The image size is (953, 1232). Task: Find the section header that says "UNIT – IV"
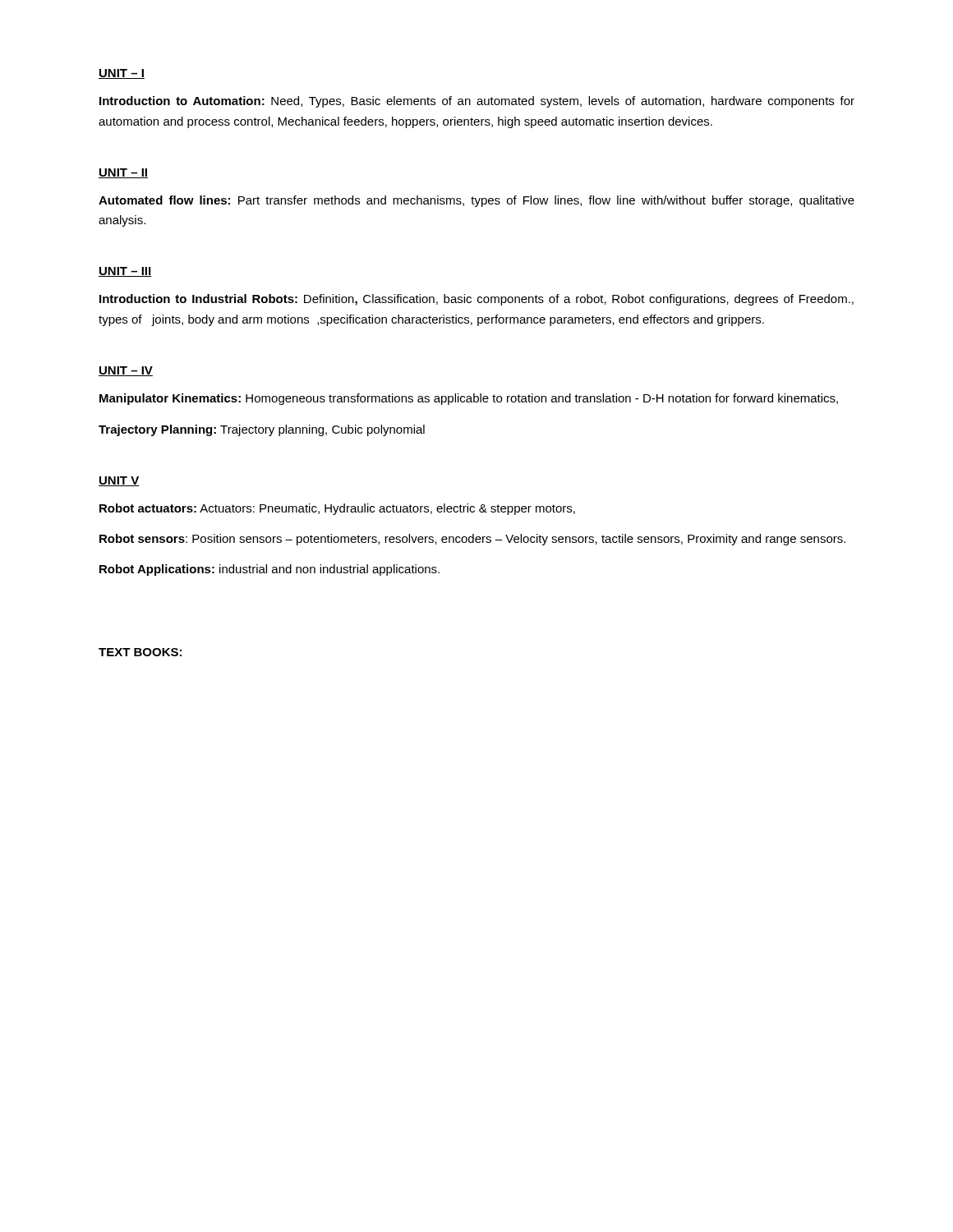(x=126, y=370)
